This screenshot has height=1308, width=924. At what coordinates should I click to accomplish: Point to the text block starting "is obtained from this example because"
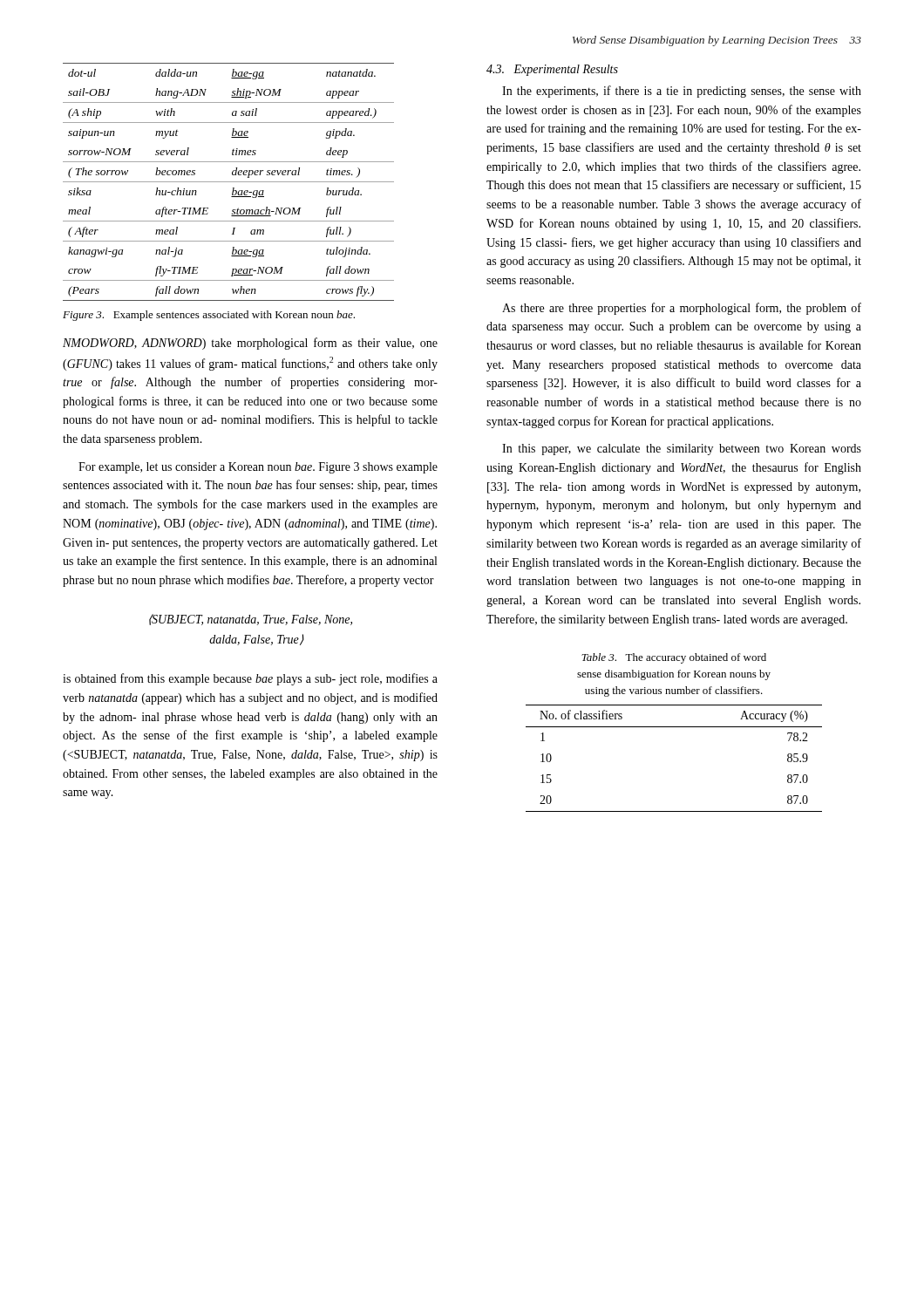click(x=250, y=736)
